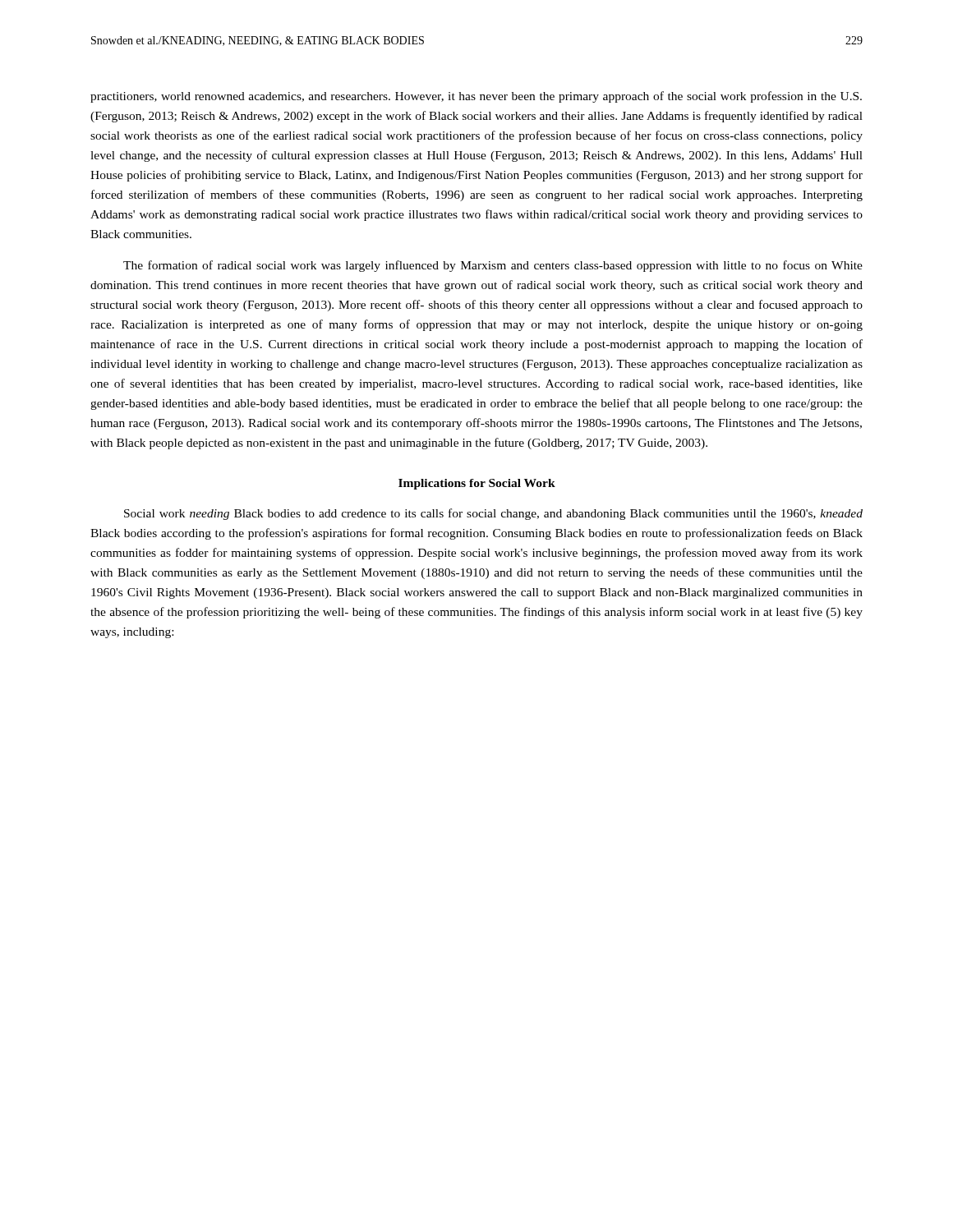This screenshot has height=1232, width=953.
Task: Where does it say "Implications for Social Work"?
Action: point(476,483)
